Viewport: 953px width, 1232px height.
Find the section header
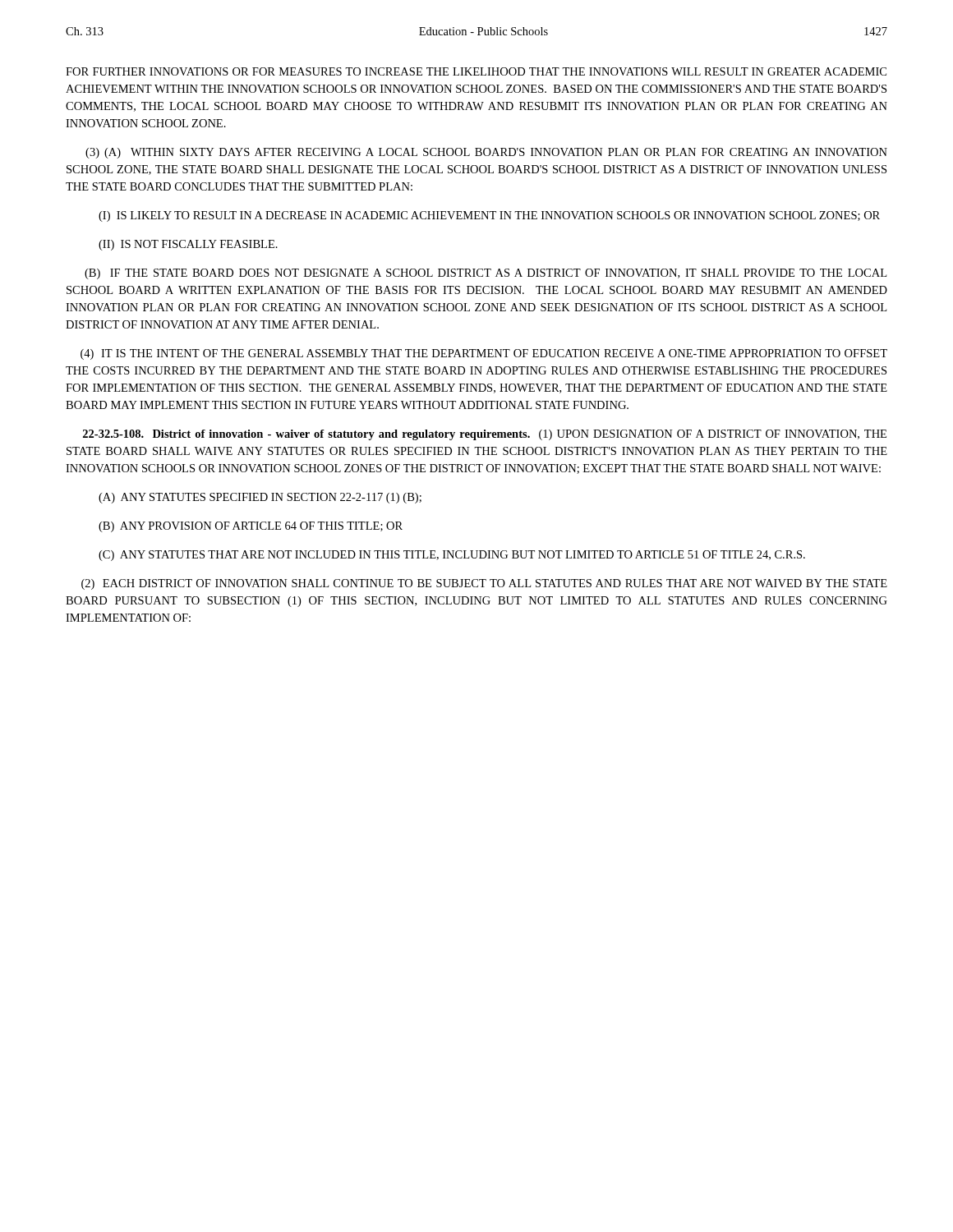click(x=476, y=451)
